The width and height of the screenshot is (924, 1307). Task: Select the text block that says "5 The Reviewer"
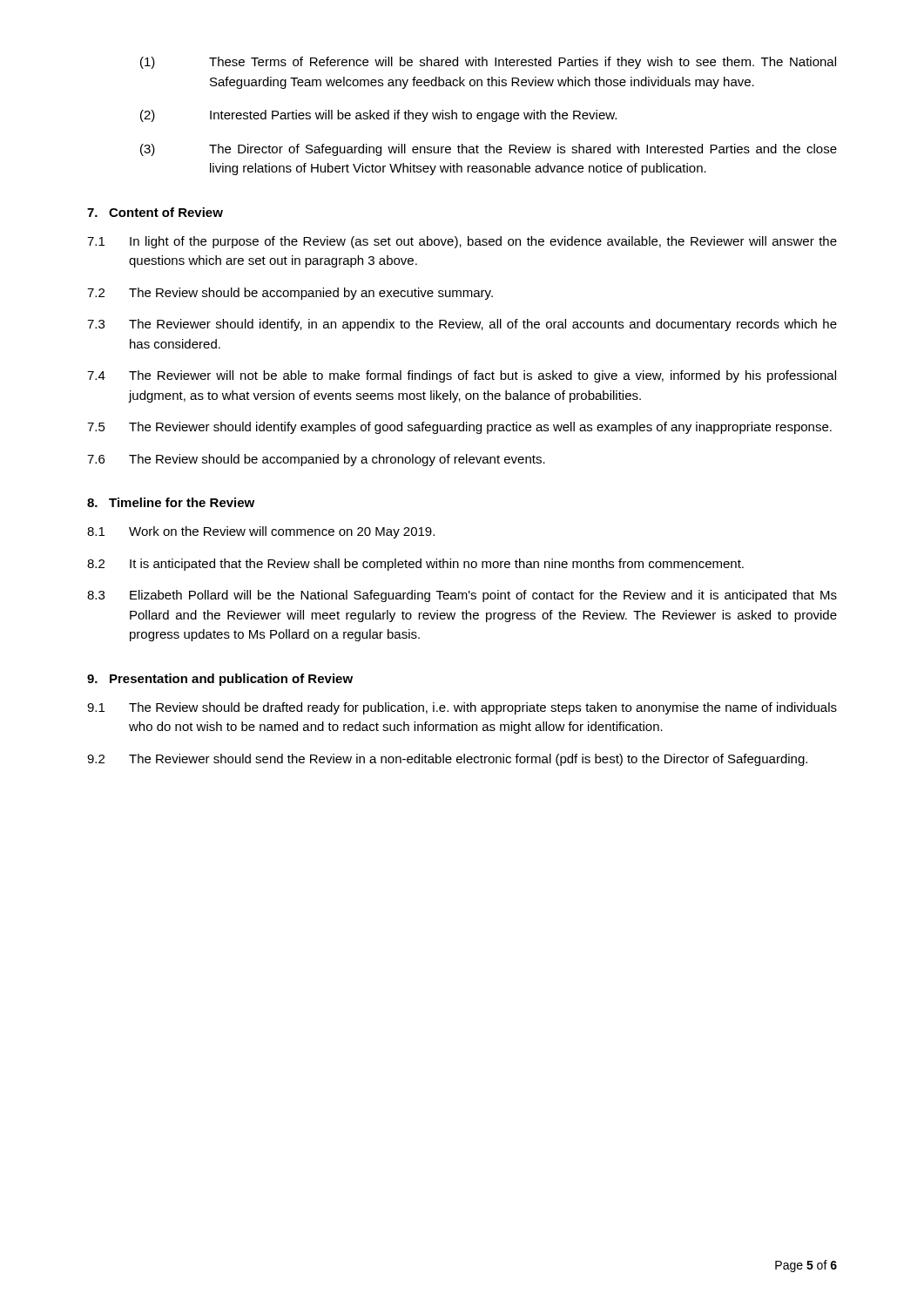pyautogui.click(x=462, y=427)
